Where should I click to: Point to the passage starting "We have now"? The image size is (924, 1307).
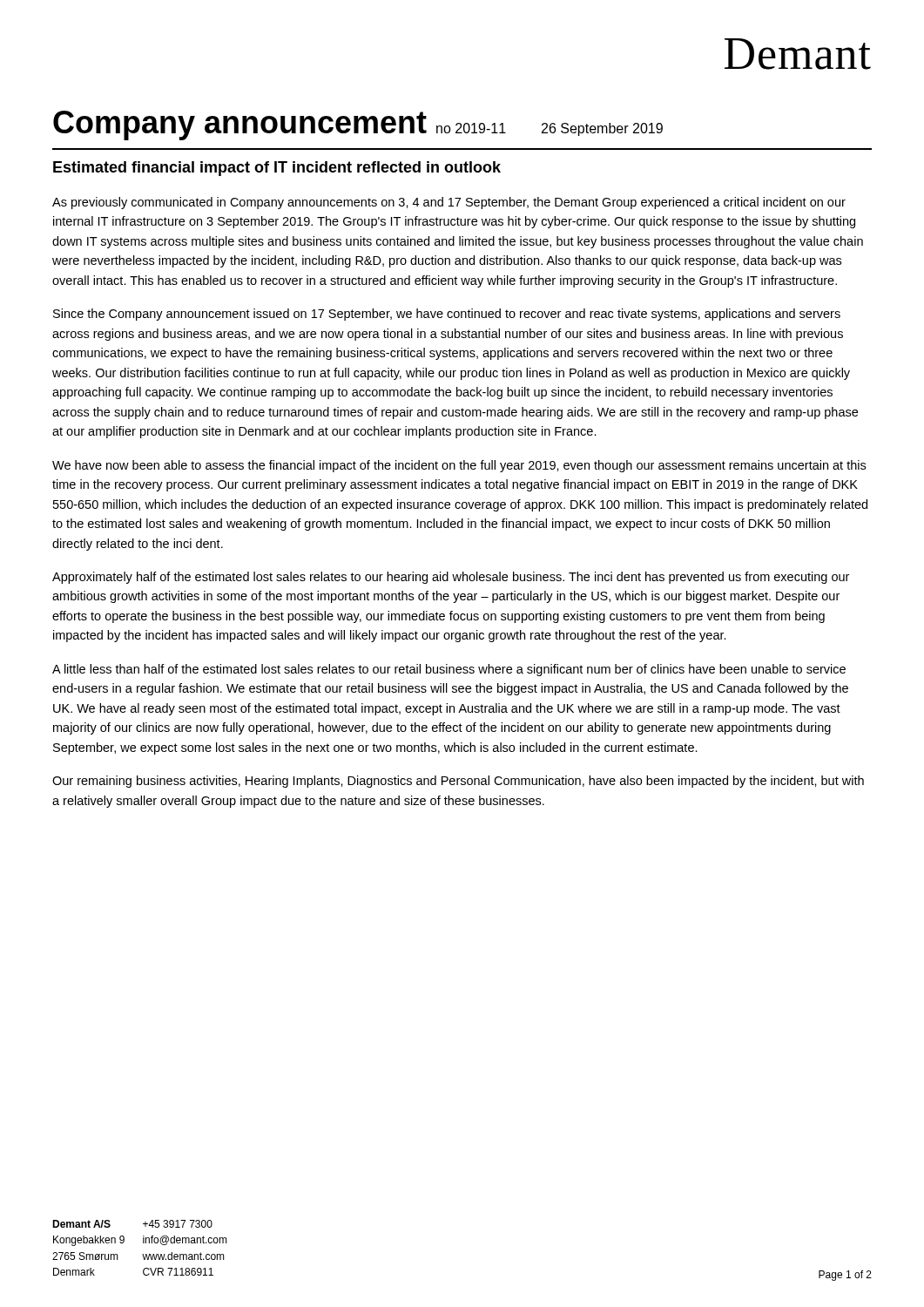click(x=460, y=504)
